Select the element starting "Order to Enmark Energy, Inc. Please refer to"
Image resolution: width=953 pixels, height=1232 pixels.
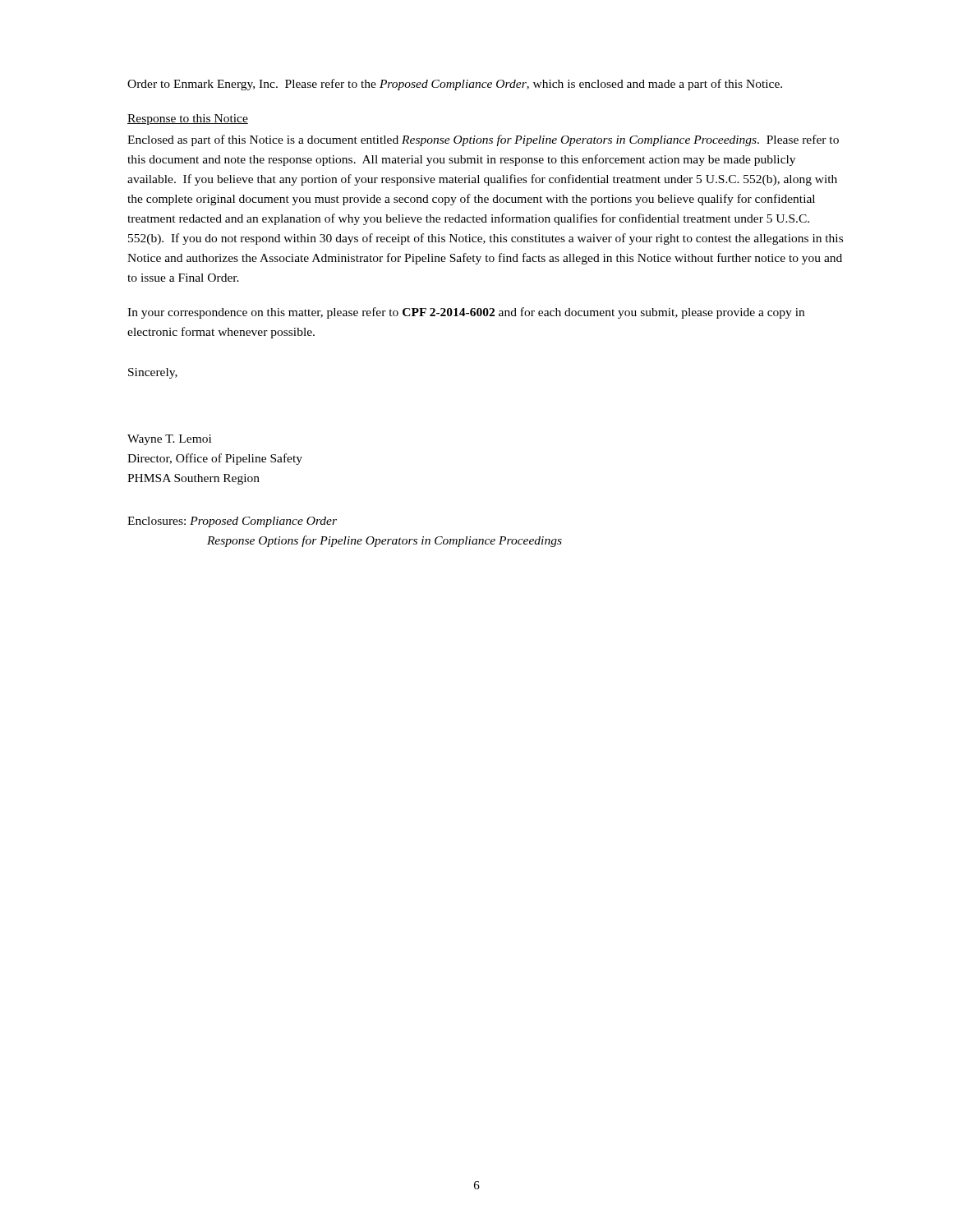tap(455, 83)
